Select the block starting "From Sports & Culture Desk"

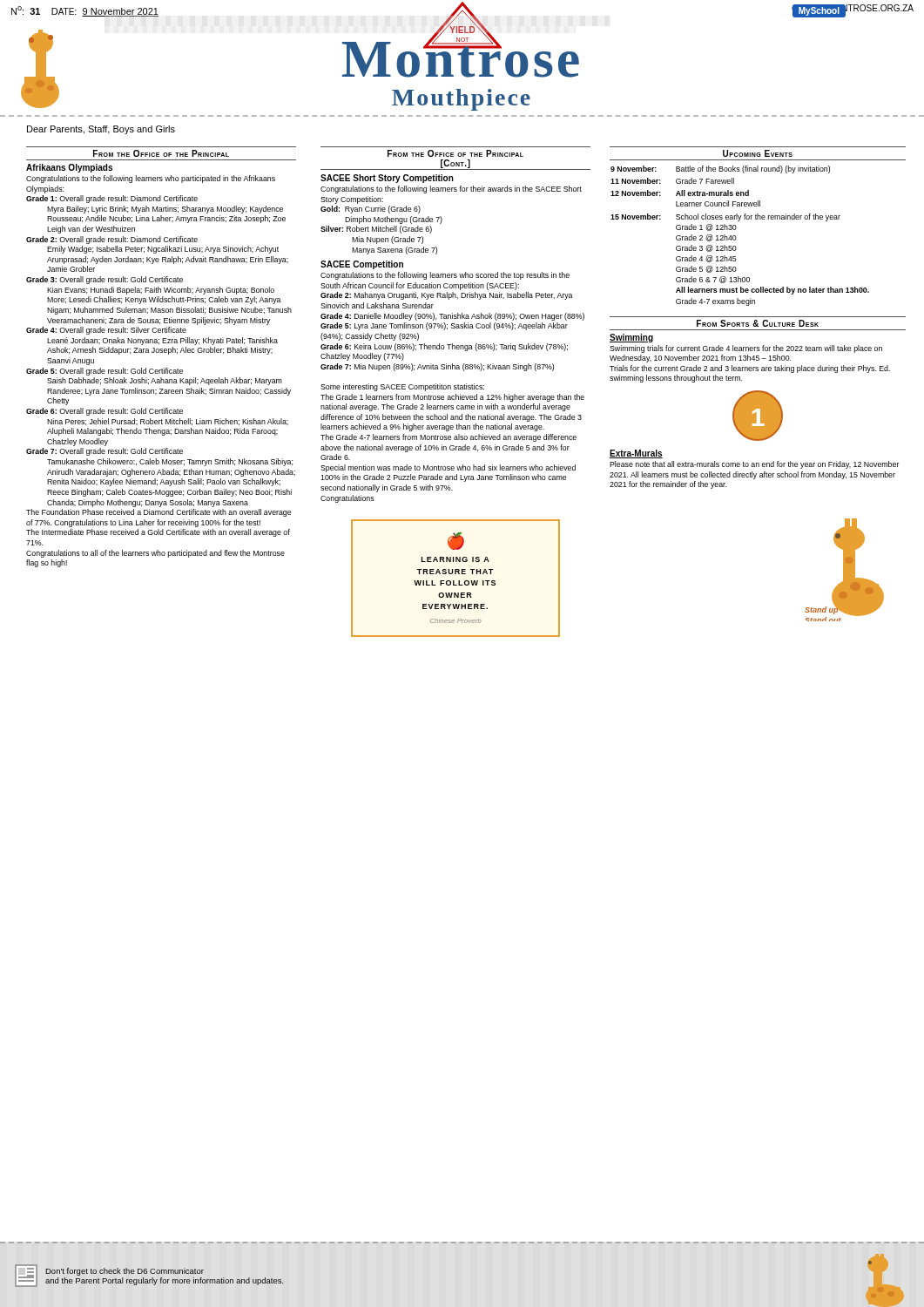pyautogui.click(x=758, y=323)
